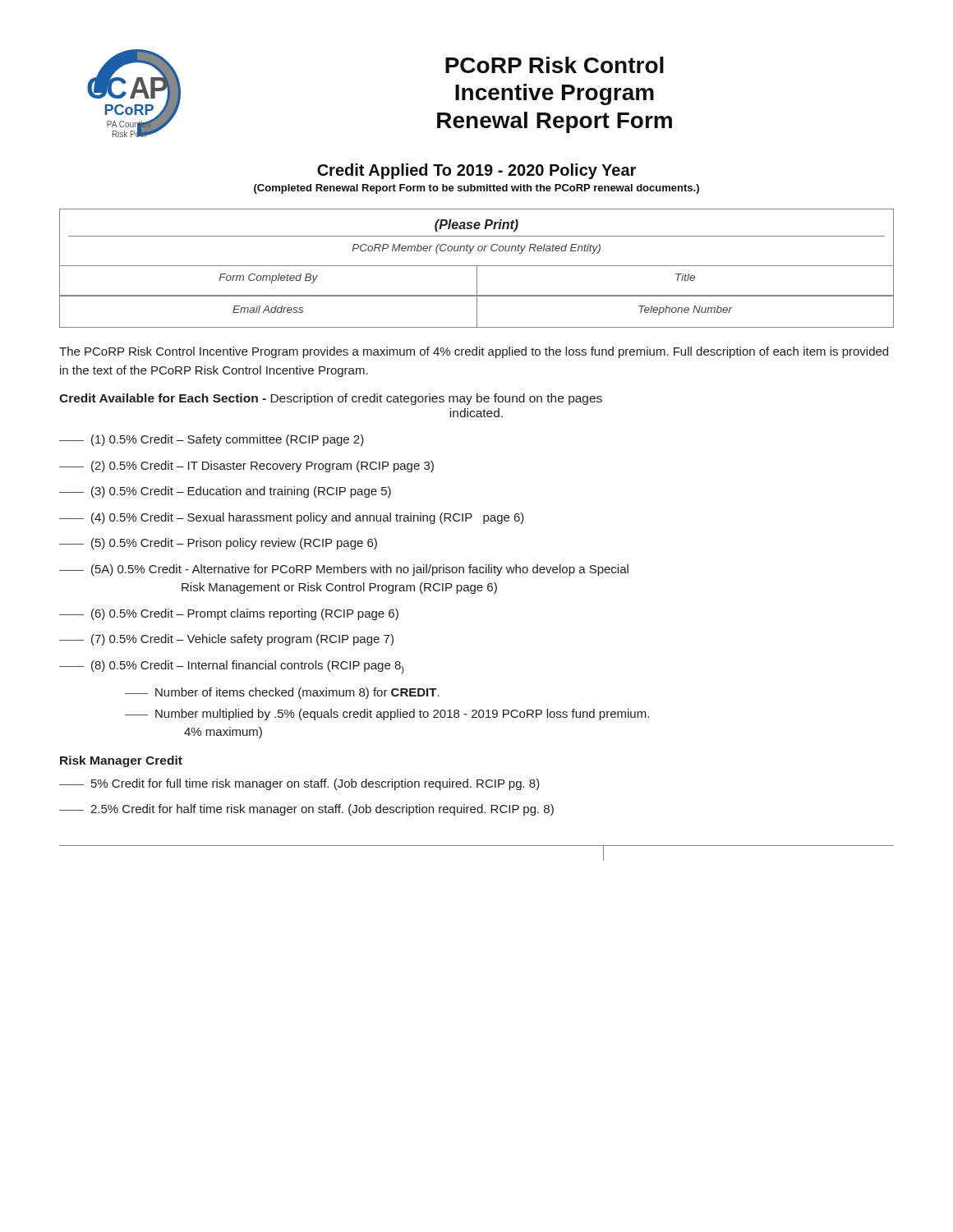The height and width of the screenshot is (1232, 953).
Task: Where is the passage that starts "5% Credit for full time risk"?
Action: click(x=476, y=783)
